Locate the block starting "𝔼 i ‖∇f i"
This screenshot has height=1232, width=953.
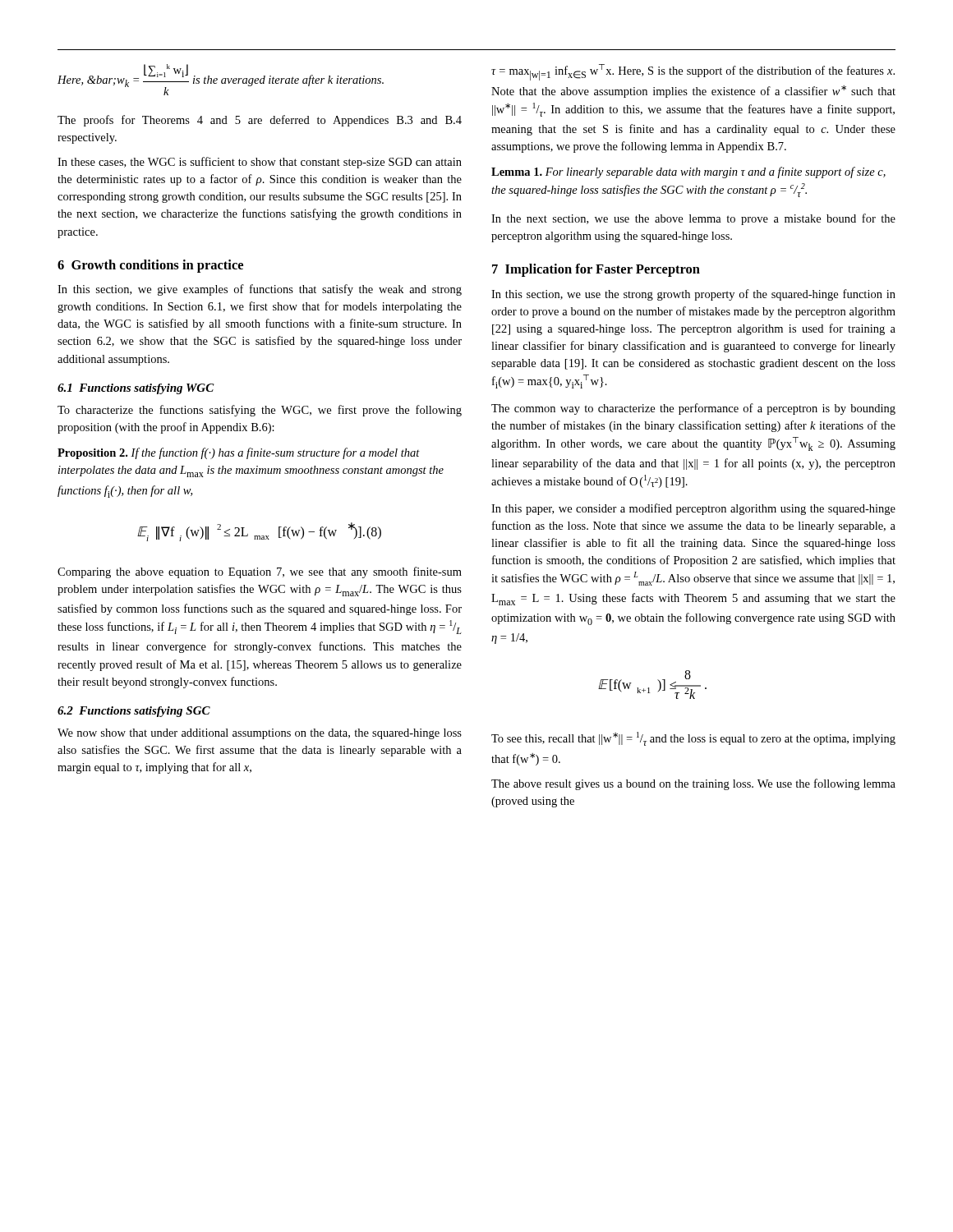coord(260,530)
